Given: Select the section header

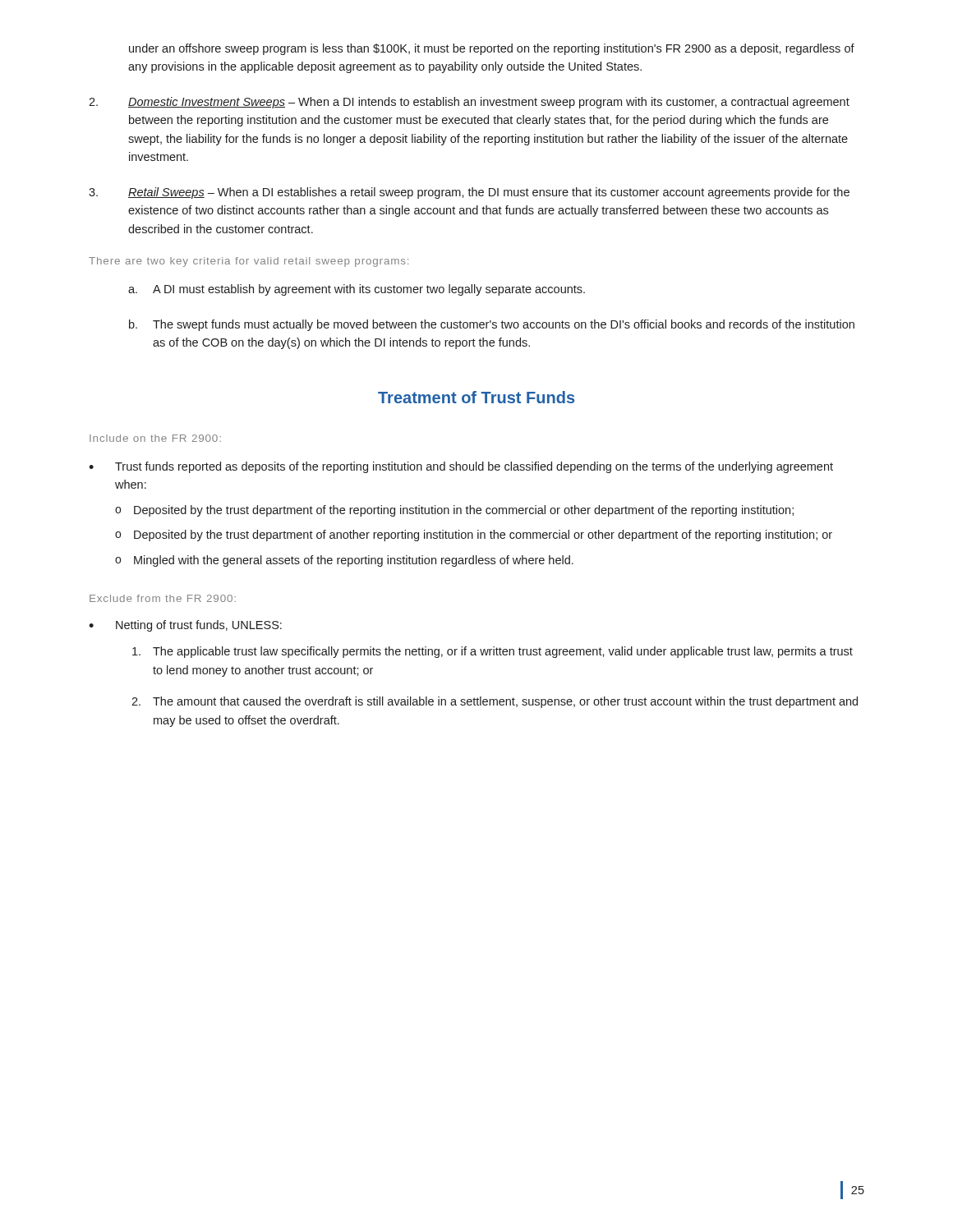Looking at the screenshot, I should 476,397.
